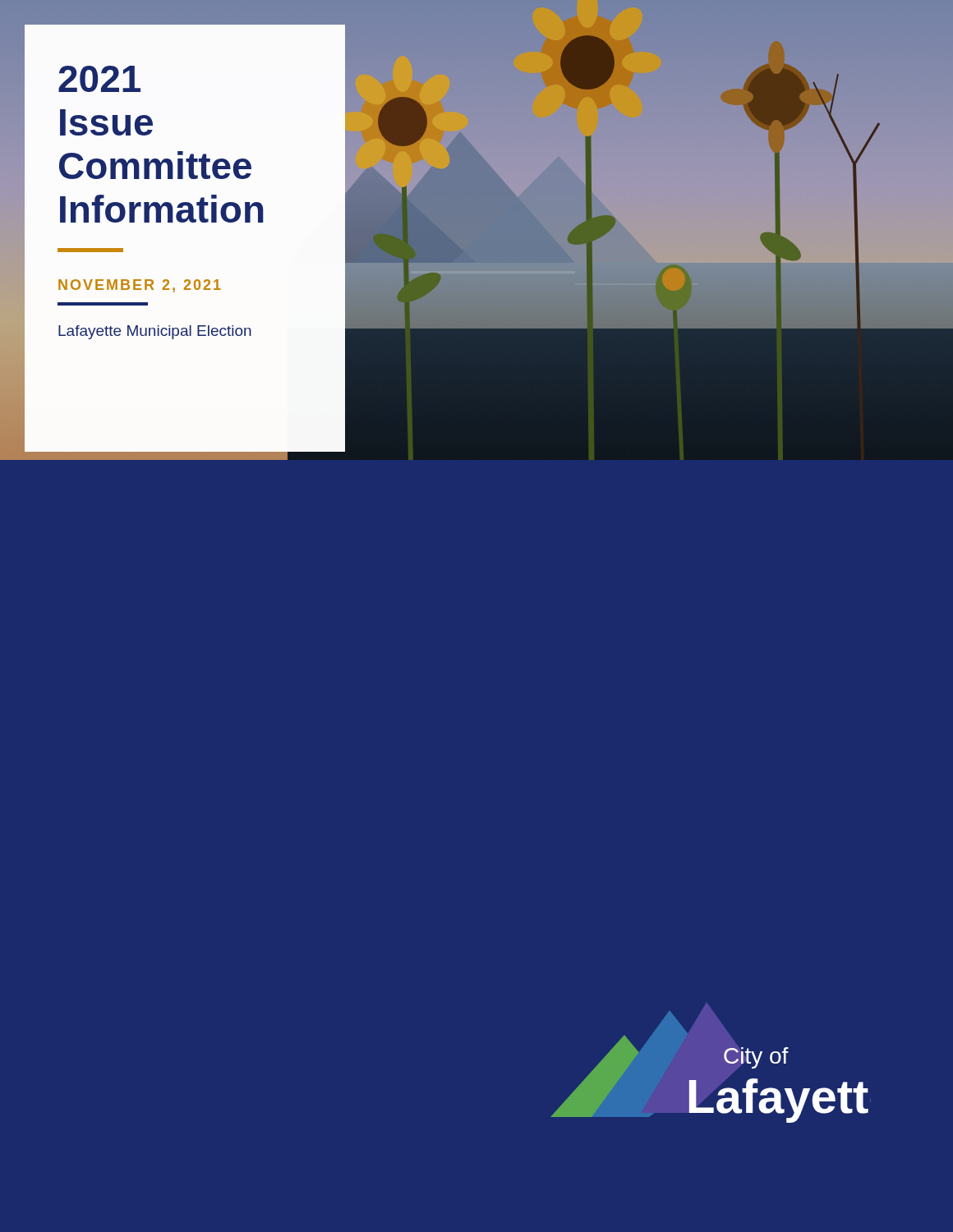This screenshot has height=1232, width=953.
Task: Click on the passage starting "NOVEMBER 2, 2021"
Action: click(140, 285)
